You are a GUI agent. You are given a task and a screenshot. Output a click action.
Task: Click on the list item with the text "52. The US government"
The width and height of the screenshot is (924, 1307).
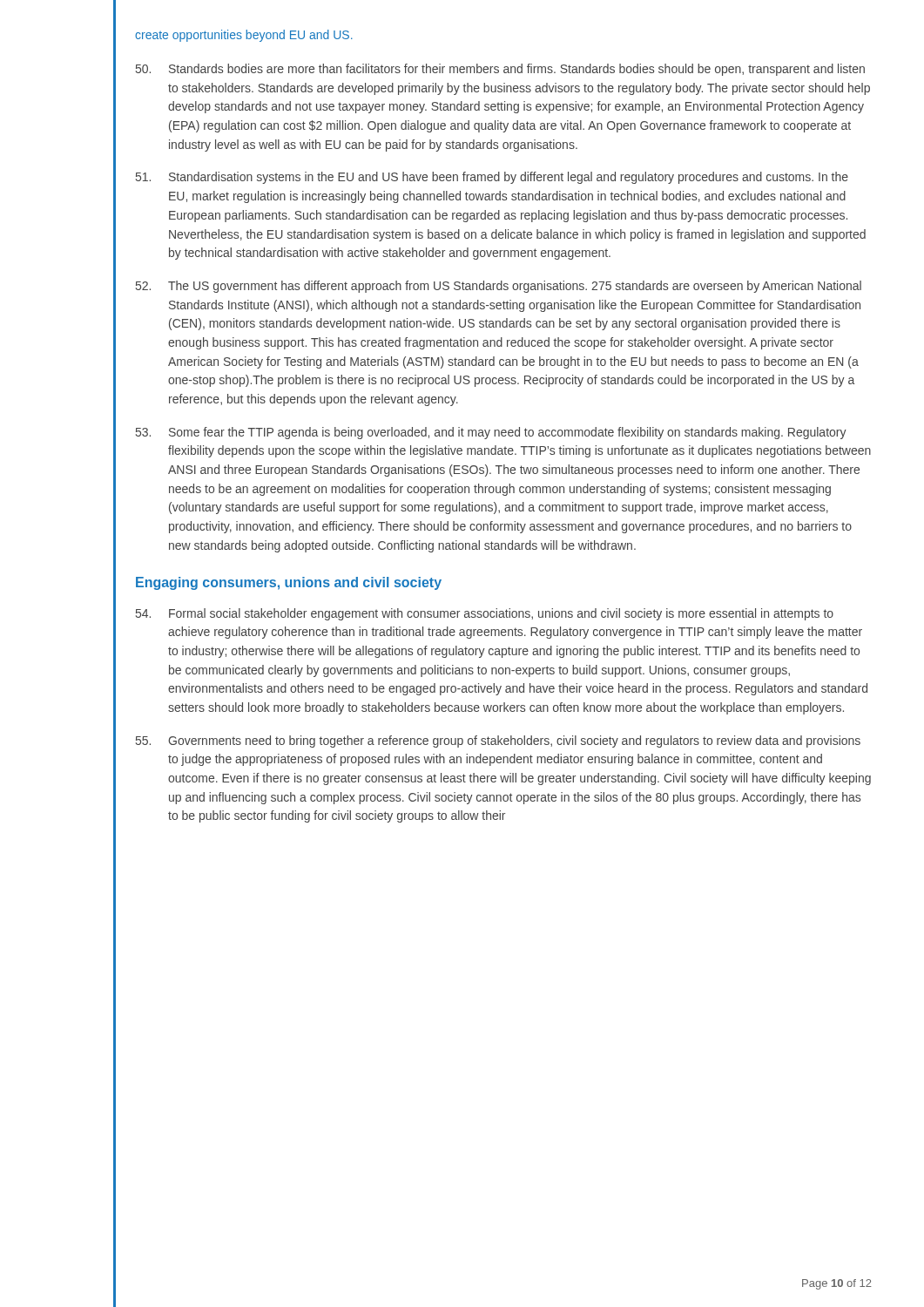(x=503, y=343)
